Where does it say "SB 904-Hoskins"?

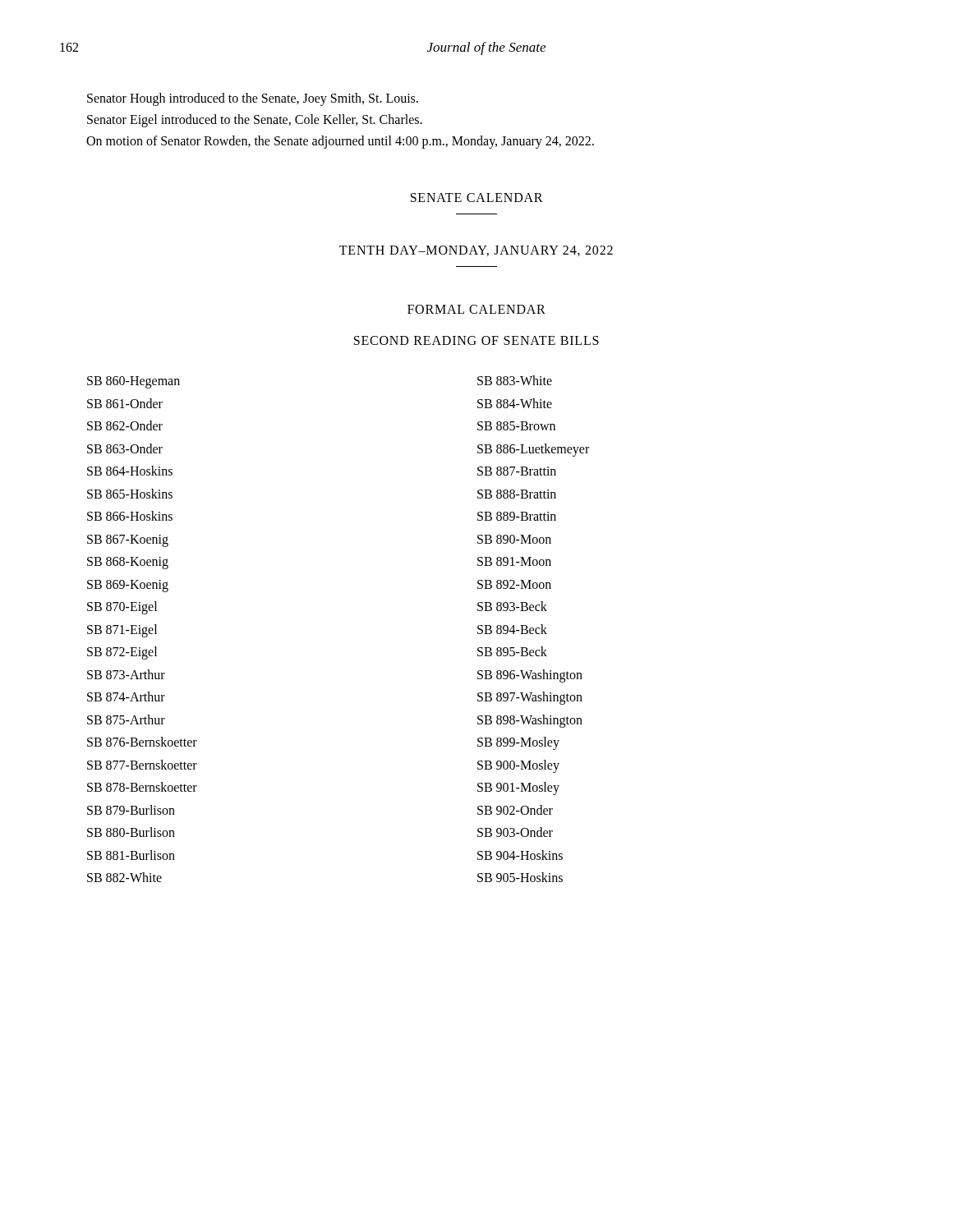[x=520, y=855]
